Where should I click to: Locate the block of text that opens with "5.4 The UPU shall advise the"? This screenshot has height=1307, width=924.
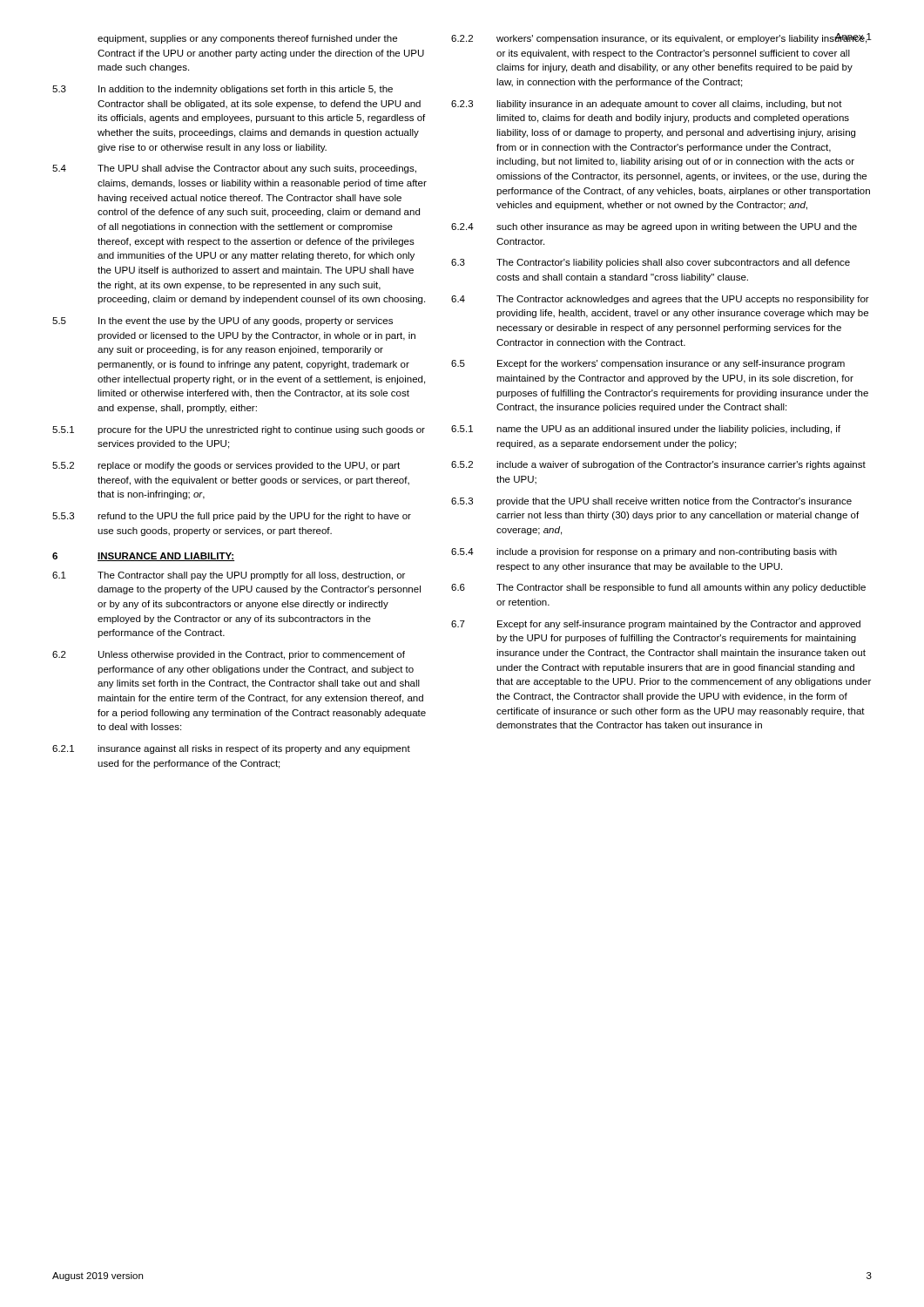(x=240, y=234)
